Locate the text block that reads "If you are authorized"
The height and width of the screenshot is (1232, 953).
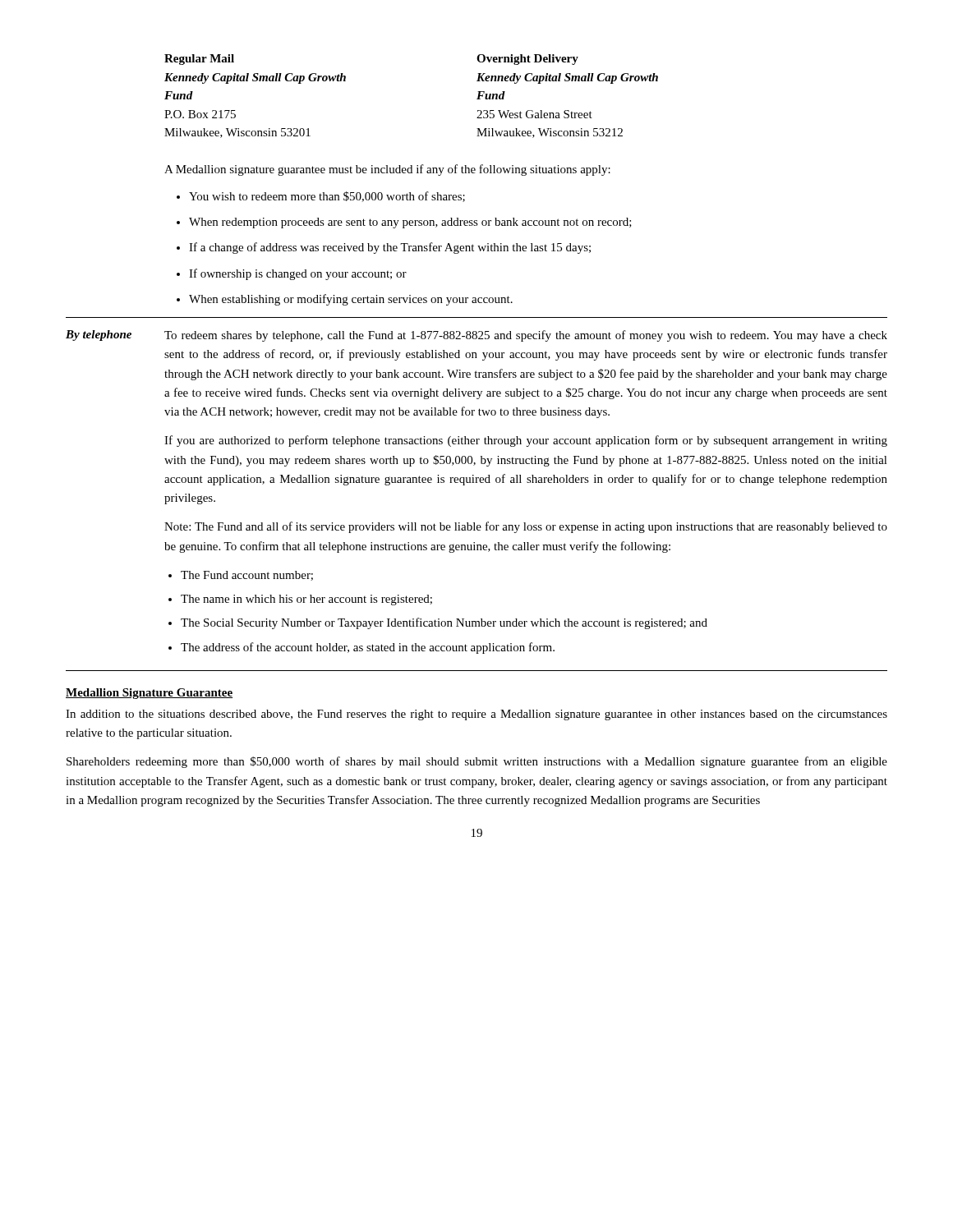(526, 469)
